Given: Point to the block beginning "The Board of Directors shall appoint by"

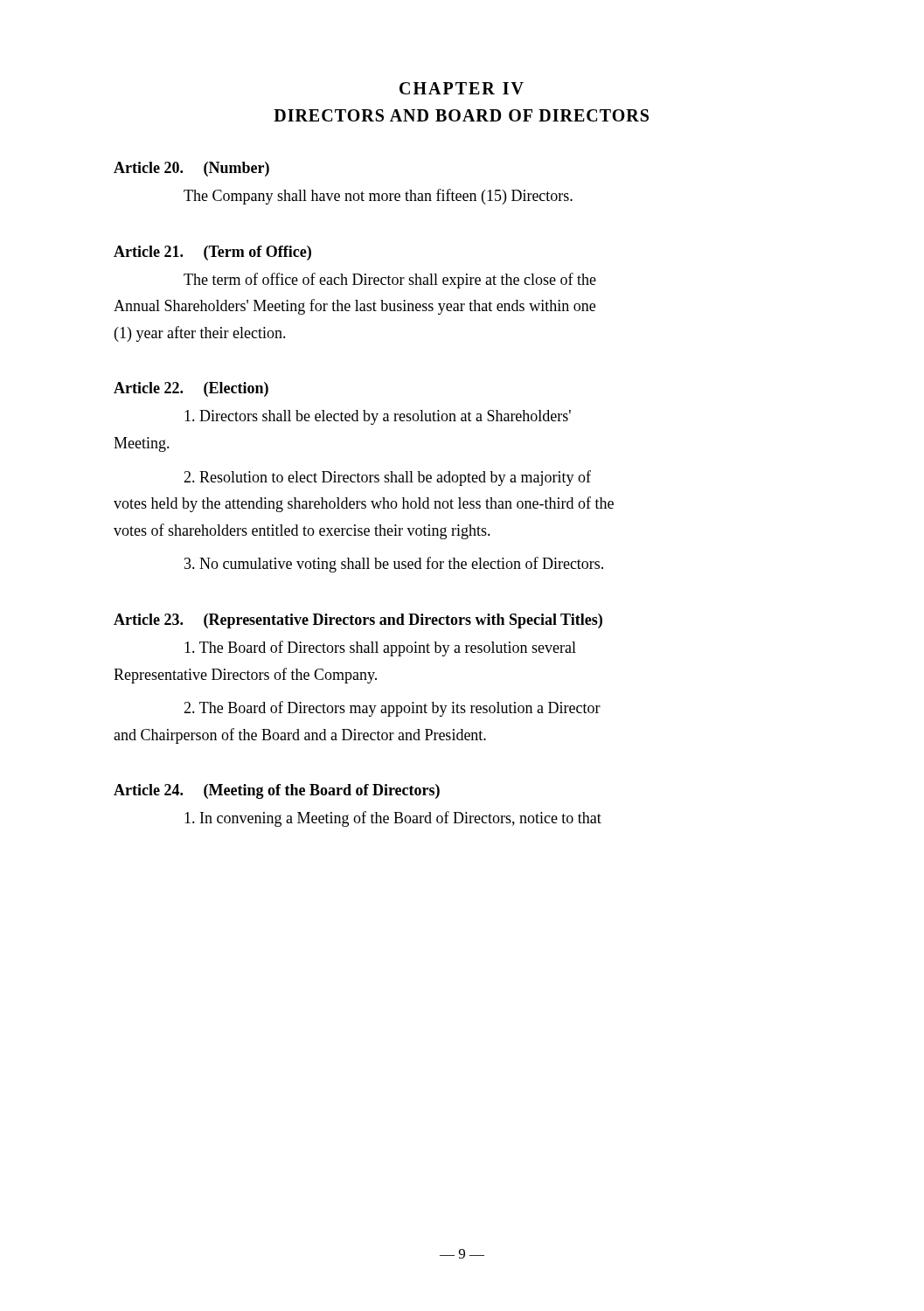Looking at the screenshot, I should tap(462, 661).
